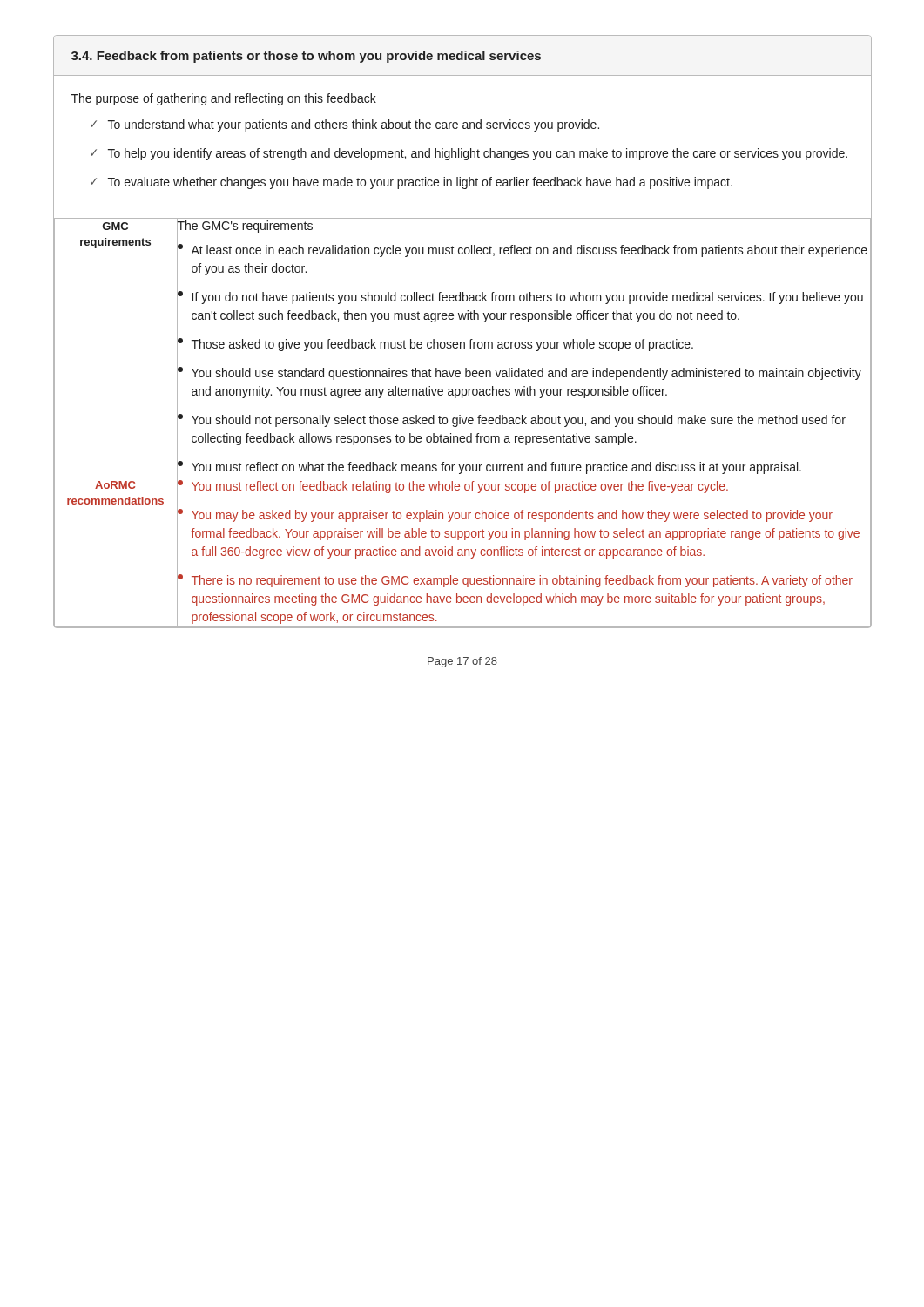Point to "The GMC's requirements"
This screenshot has width=924, height=1307.
tap(245, 226)
